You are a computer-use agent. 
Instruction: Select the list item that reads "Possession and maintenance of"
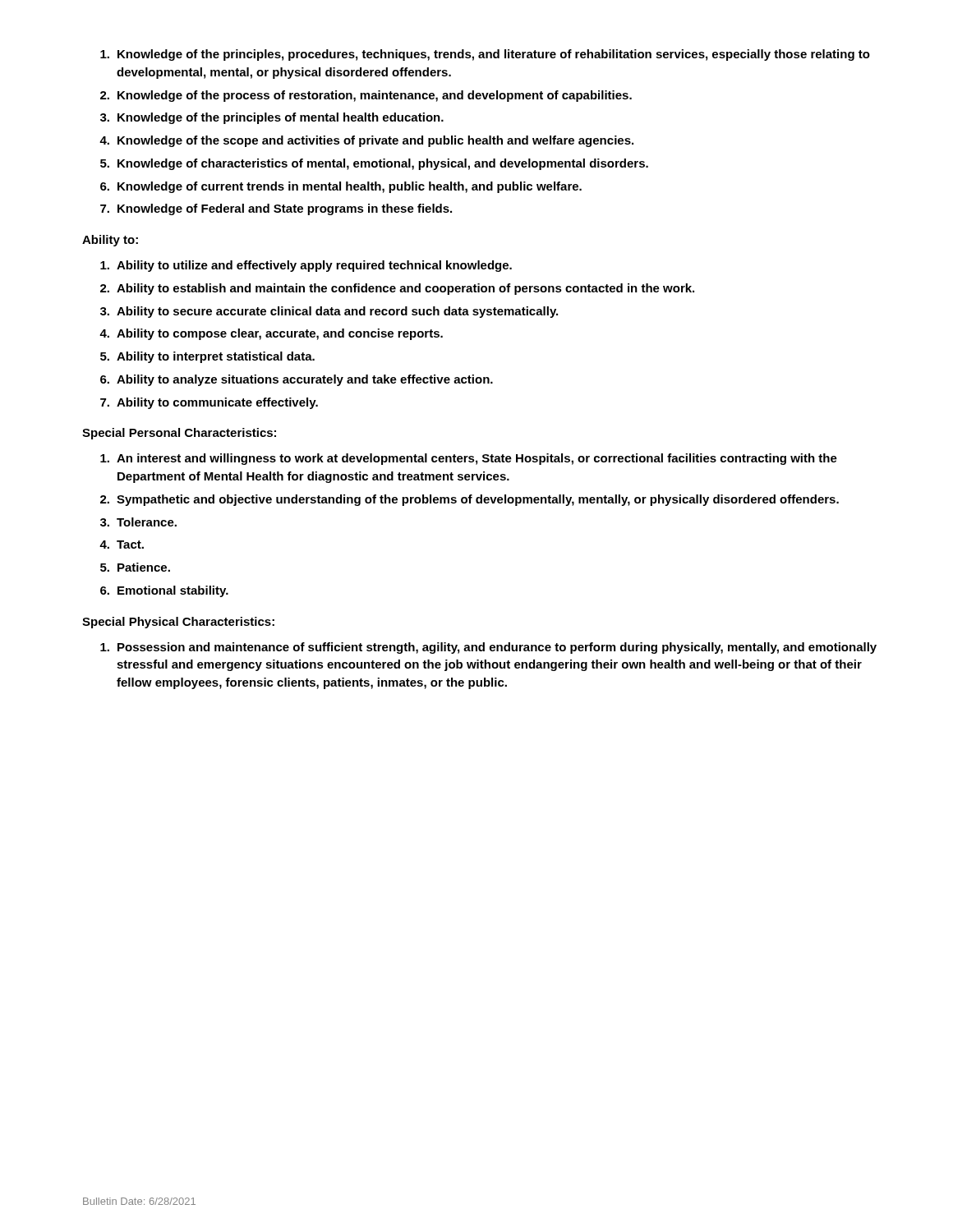(x=485, y=665)
